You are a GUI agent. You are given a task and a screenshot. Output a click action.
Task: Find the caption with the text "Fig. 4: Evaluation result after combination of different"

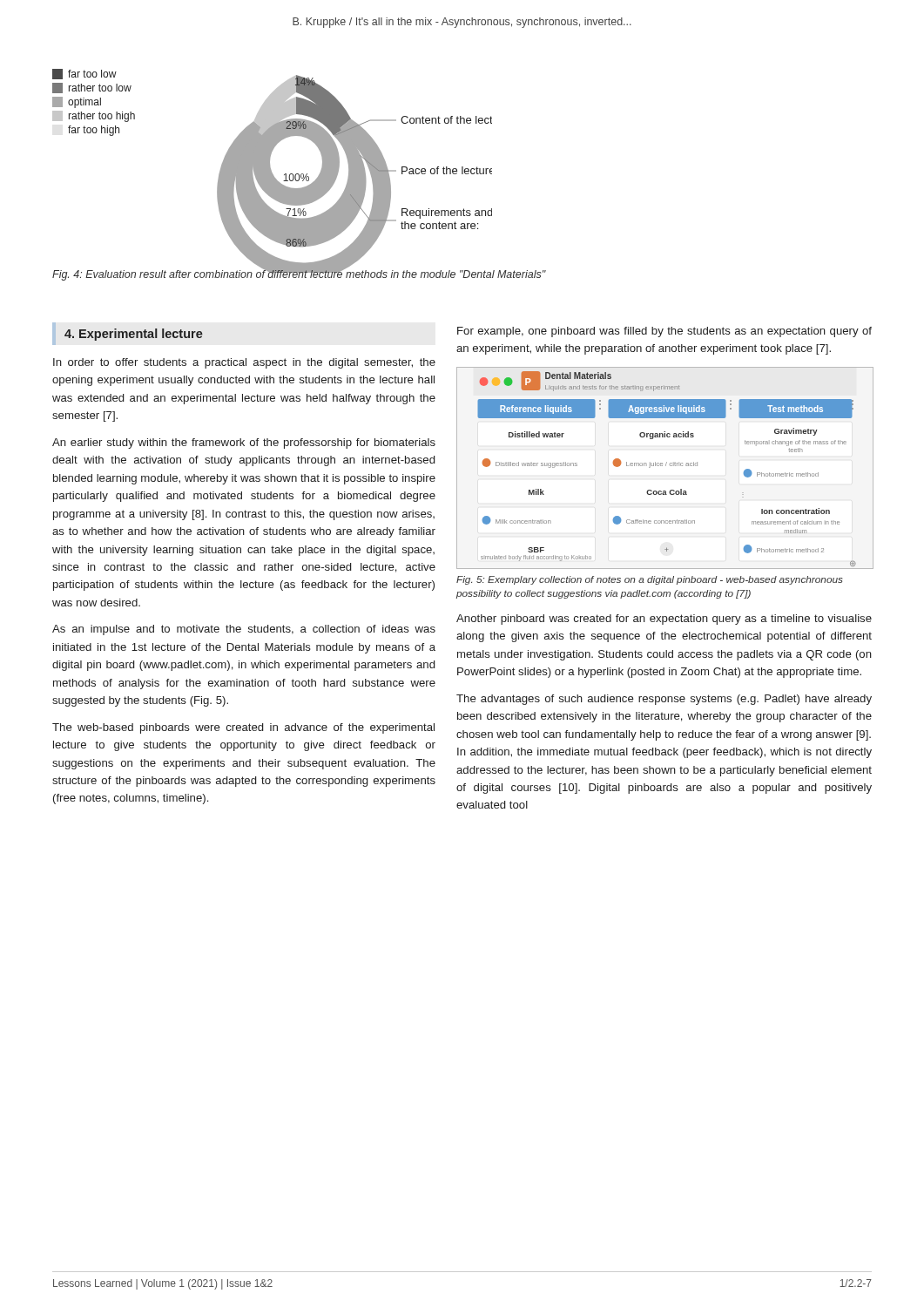(x=299, y=274)
